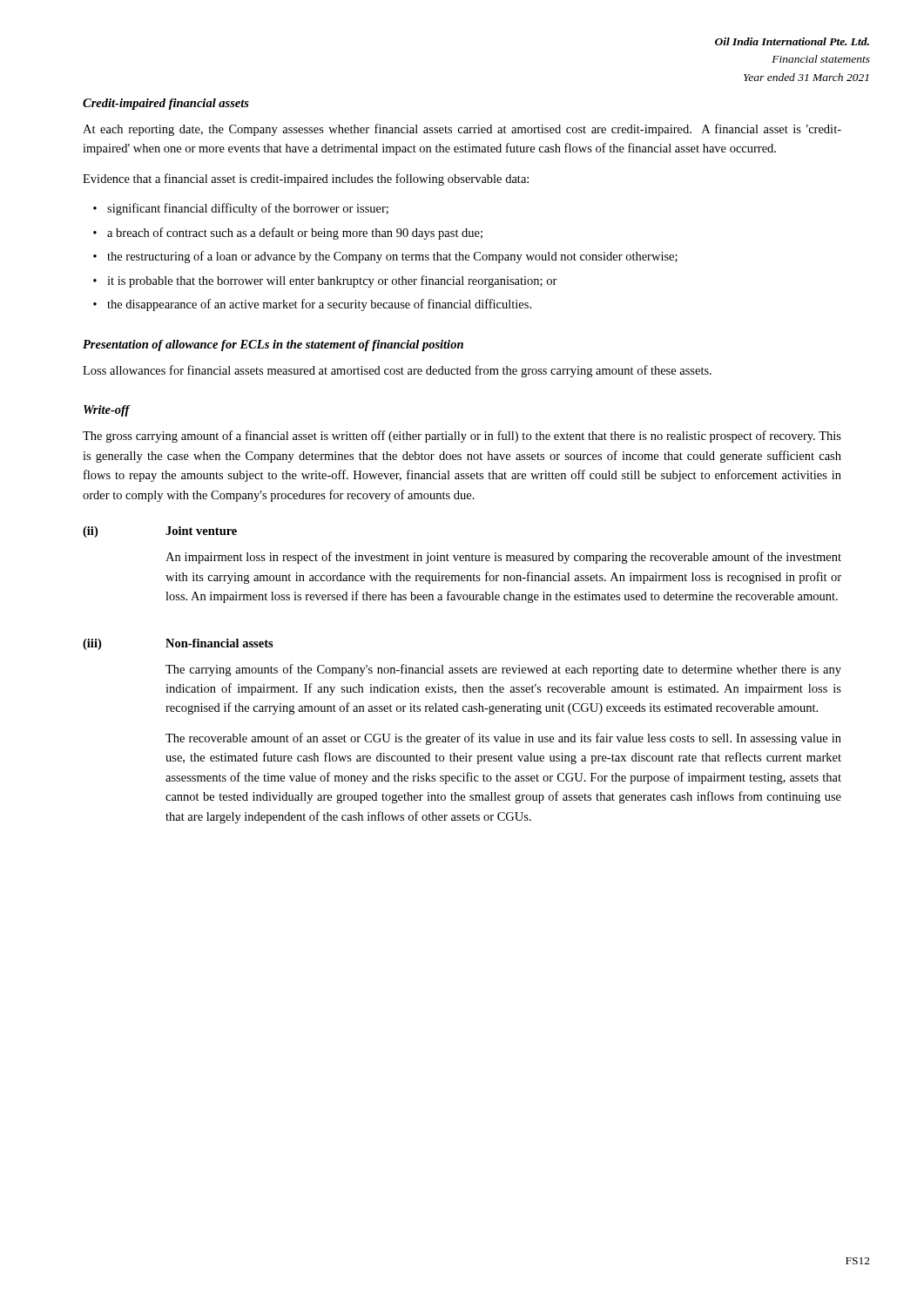Find the text starting "Presentation of allowance for ECLs in the"
924x1307 pixels.
(x=273, y=344)
